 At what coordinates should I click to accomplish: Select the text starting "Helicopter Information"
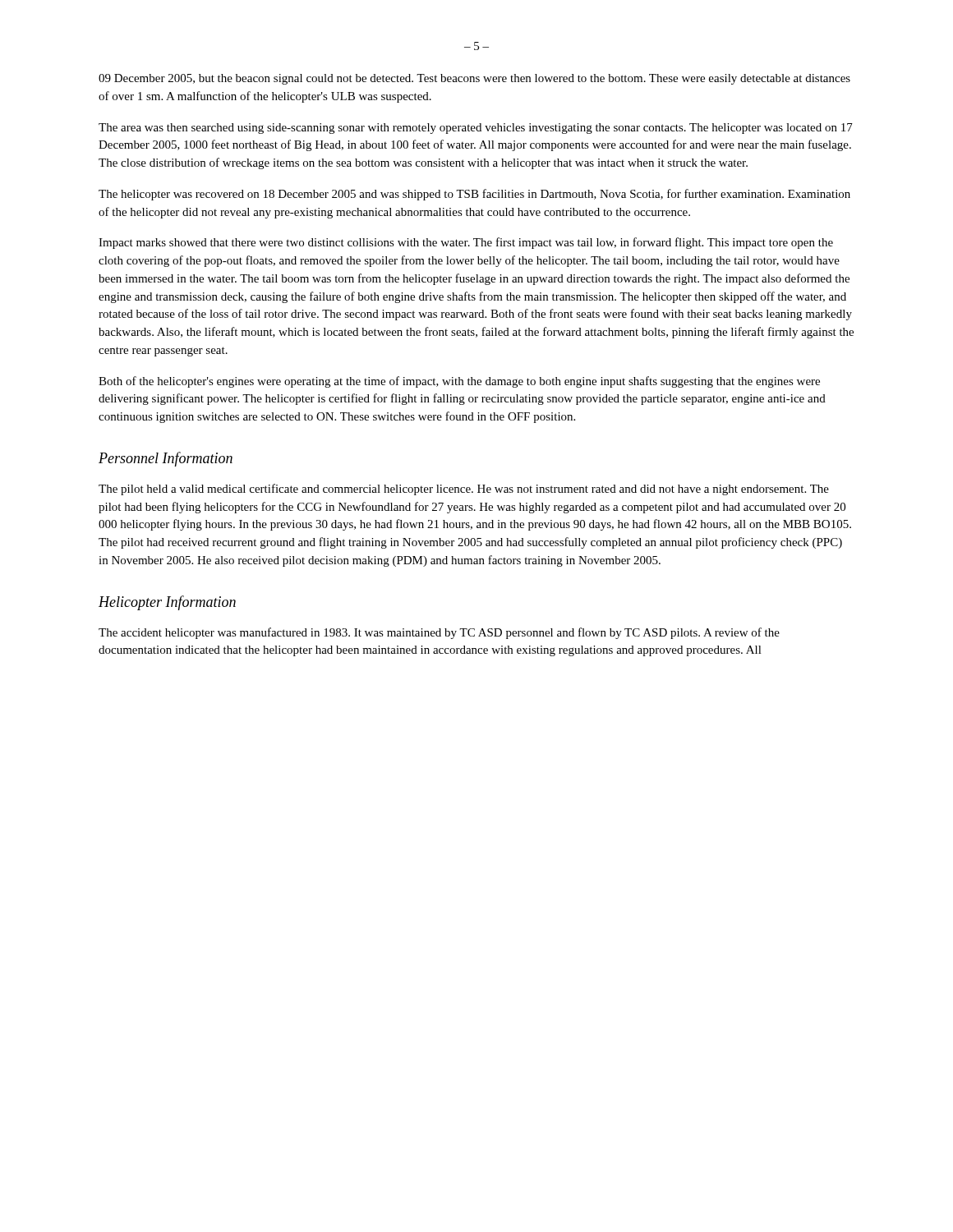tap(167, 603)
